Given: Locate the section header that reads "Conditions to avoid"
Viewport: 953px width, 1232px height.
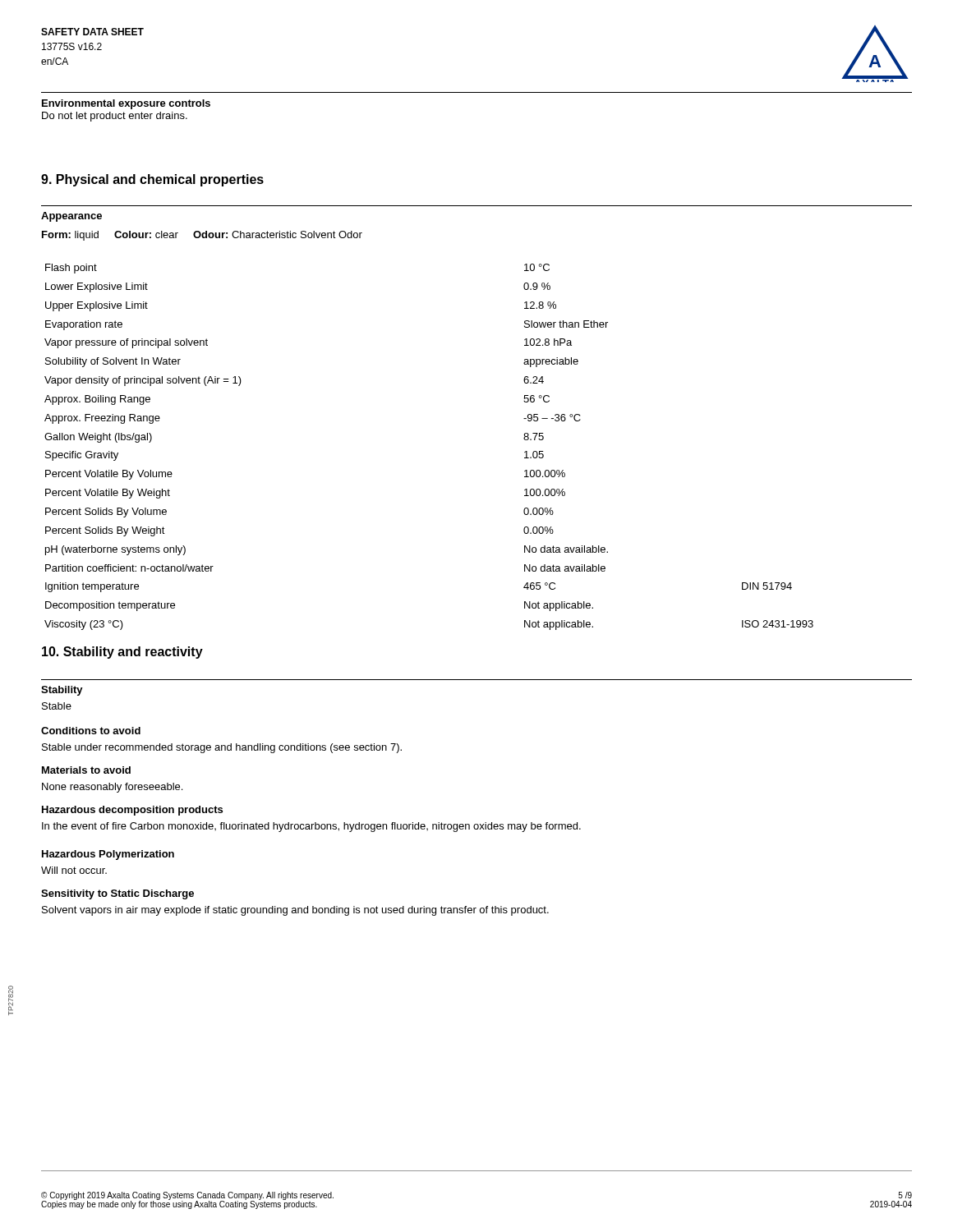Looking at the screenshot, I should (91, 731).
